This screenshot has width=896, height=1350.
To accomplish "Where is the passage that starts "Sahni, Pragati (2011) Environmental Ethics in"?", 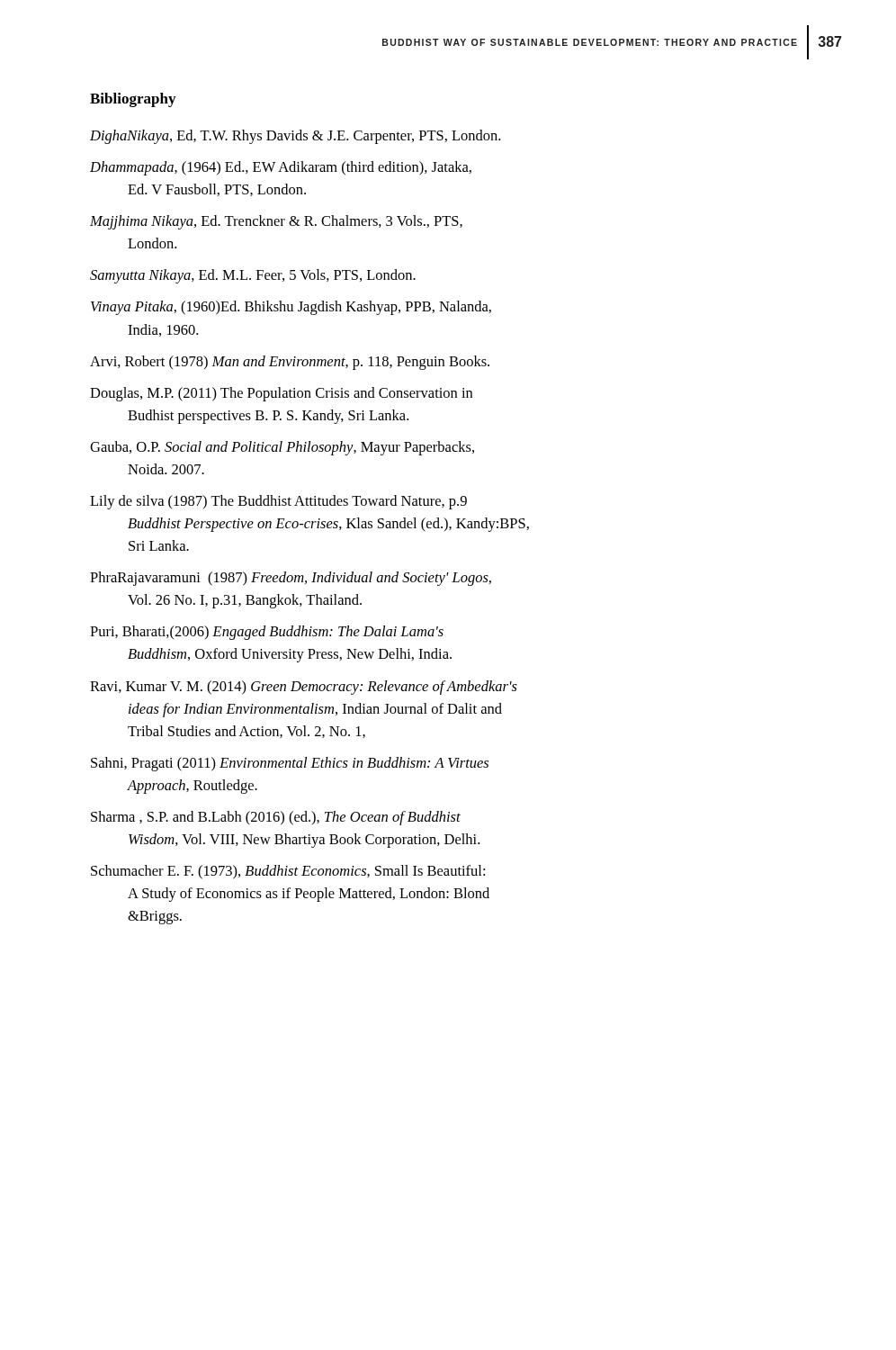I will click(290, 774).
